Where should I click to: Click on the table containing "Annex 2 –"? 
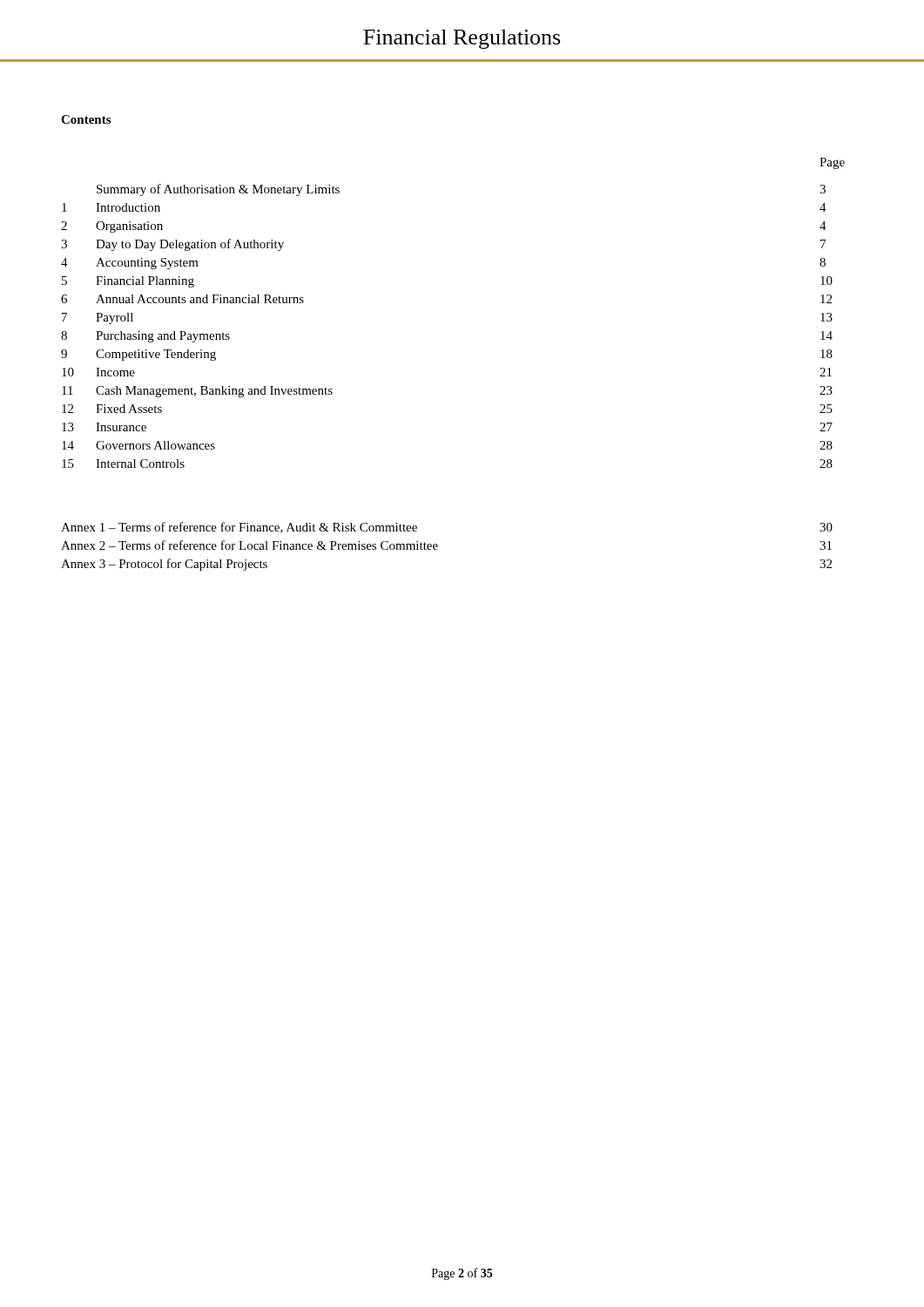tap(462, 546)
